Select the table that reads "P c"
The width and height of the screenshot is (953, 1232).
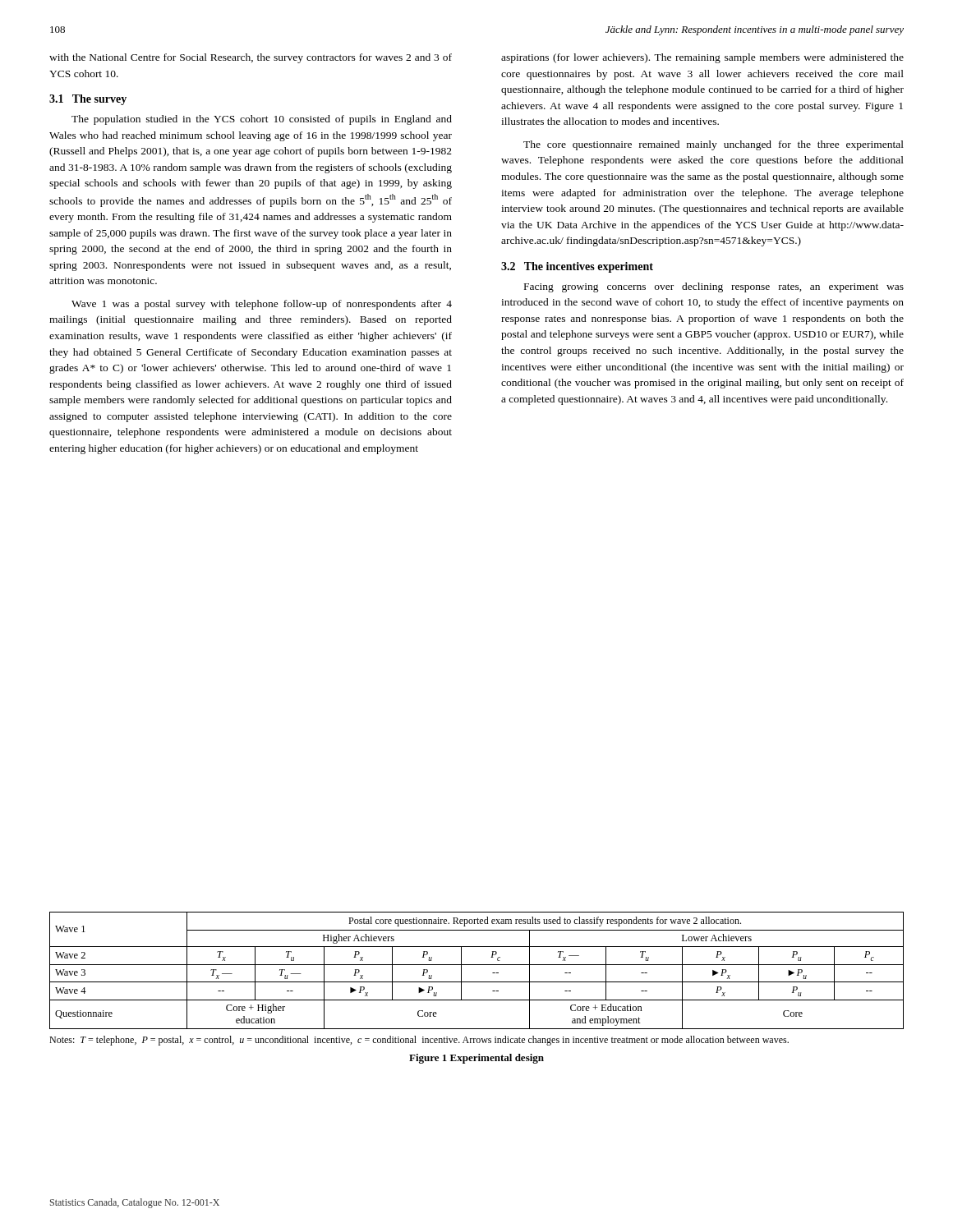pos(476,970)
